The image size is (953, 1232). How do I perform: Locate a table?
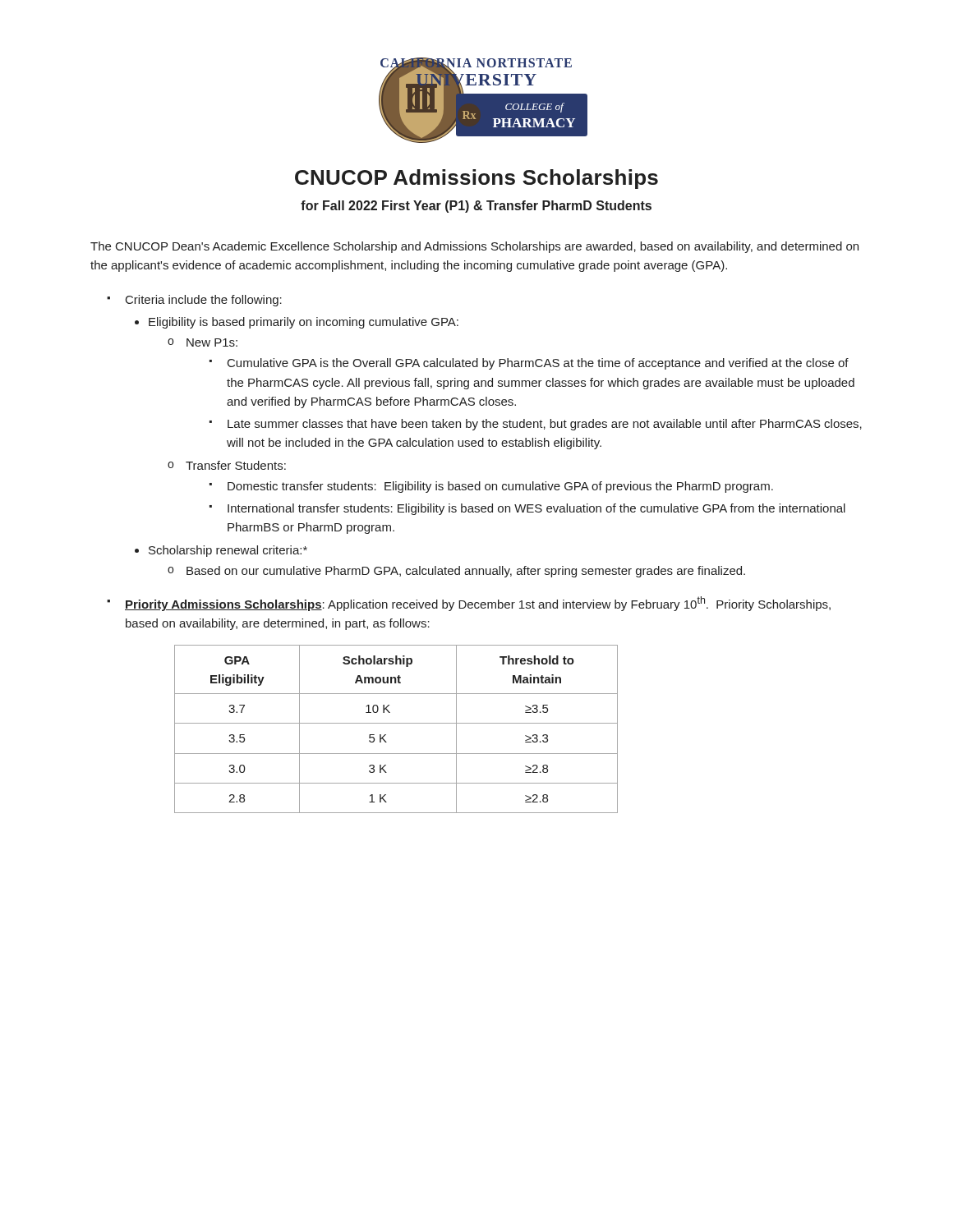(518, 729)
